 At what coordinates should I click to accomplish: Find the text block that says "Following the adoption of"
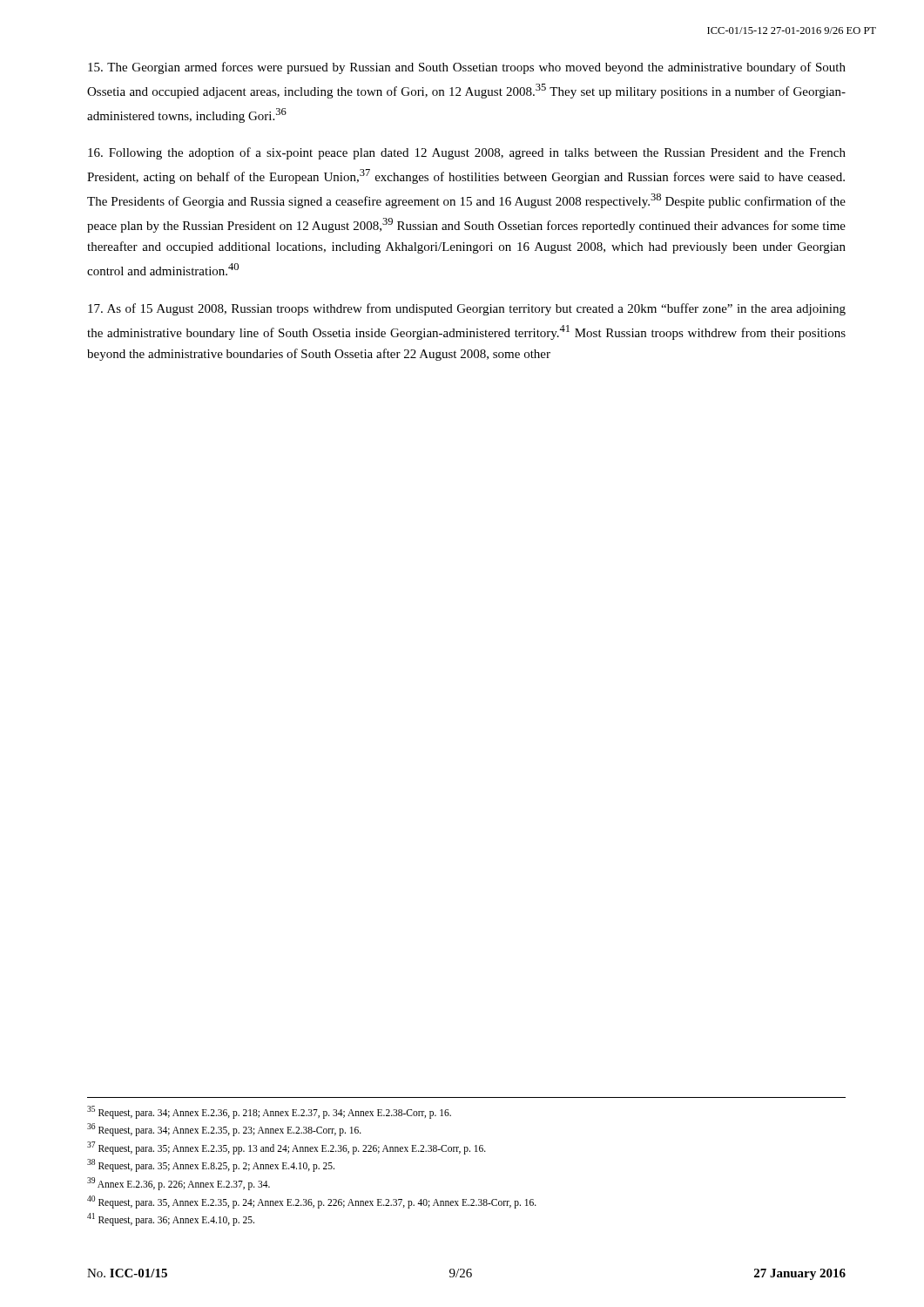[x=466, y=212]
